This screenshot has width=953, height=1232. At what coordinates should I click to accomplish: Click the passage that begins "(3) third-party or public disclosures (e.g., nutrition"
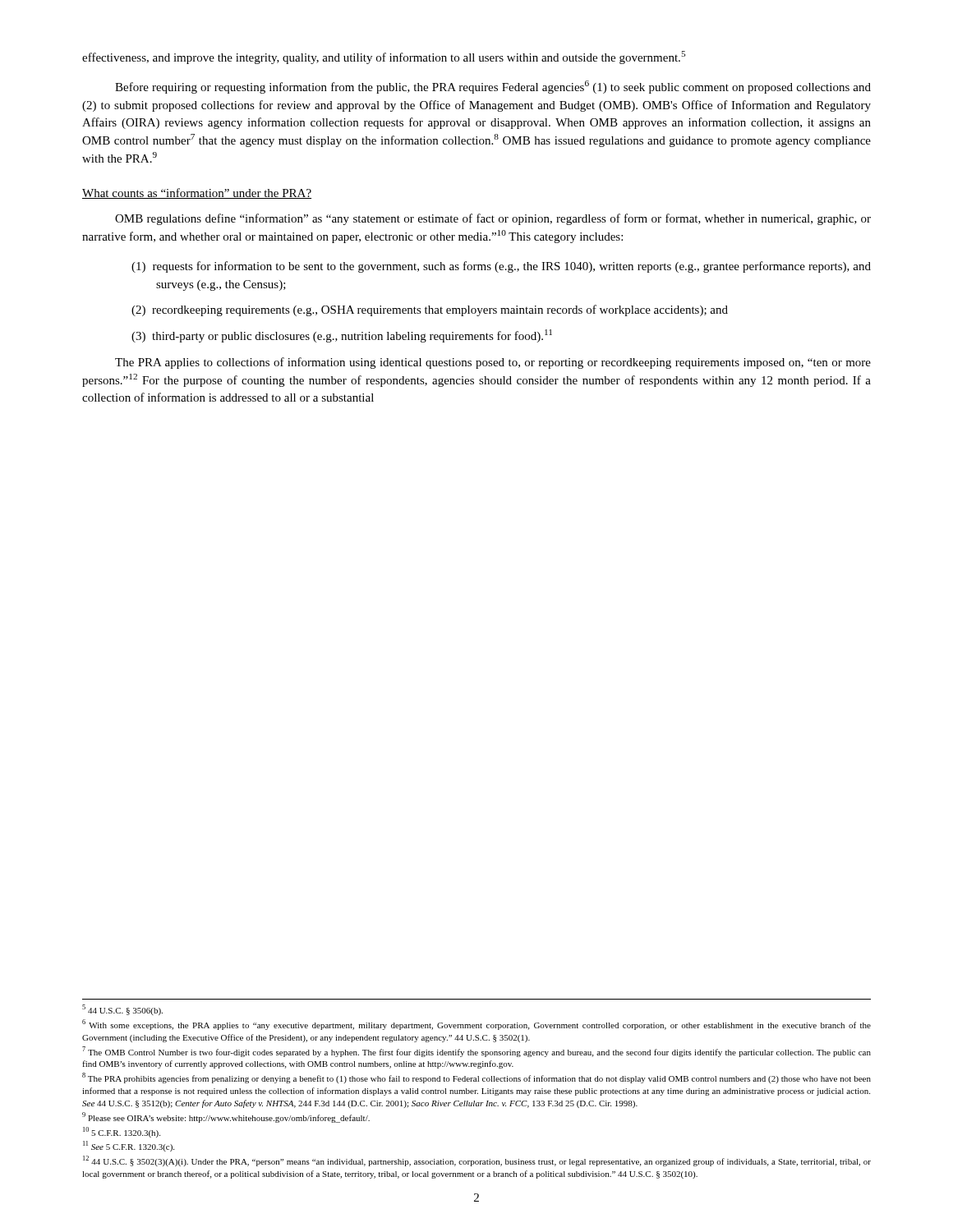coord(342,335)
